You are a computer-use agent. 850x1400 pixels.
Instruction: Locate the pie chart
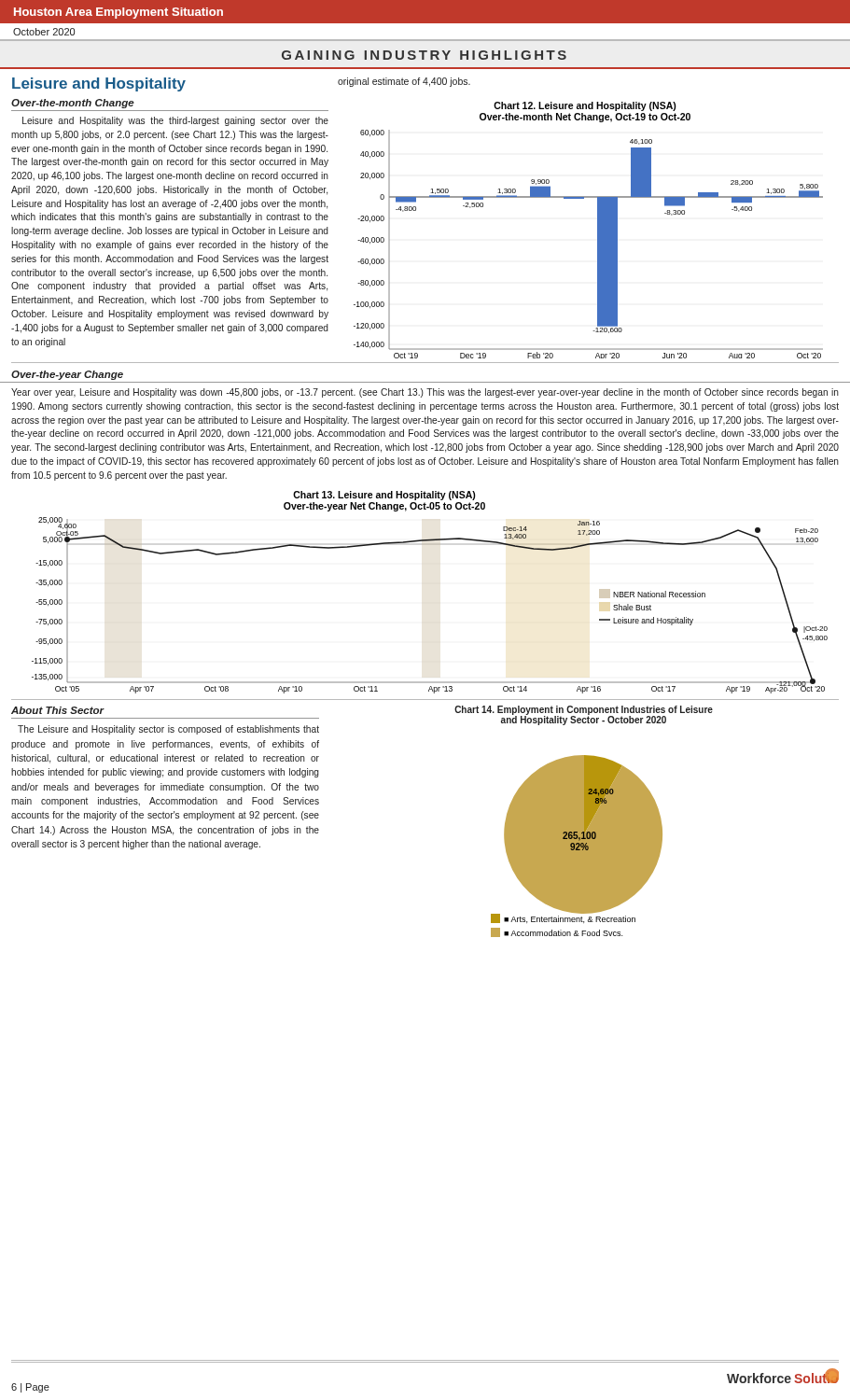pos(584,824)
